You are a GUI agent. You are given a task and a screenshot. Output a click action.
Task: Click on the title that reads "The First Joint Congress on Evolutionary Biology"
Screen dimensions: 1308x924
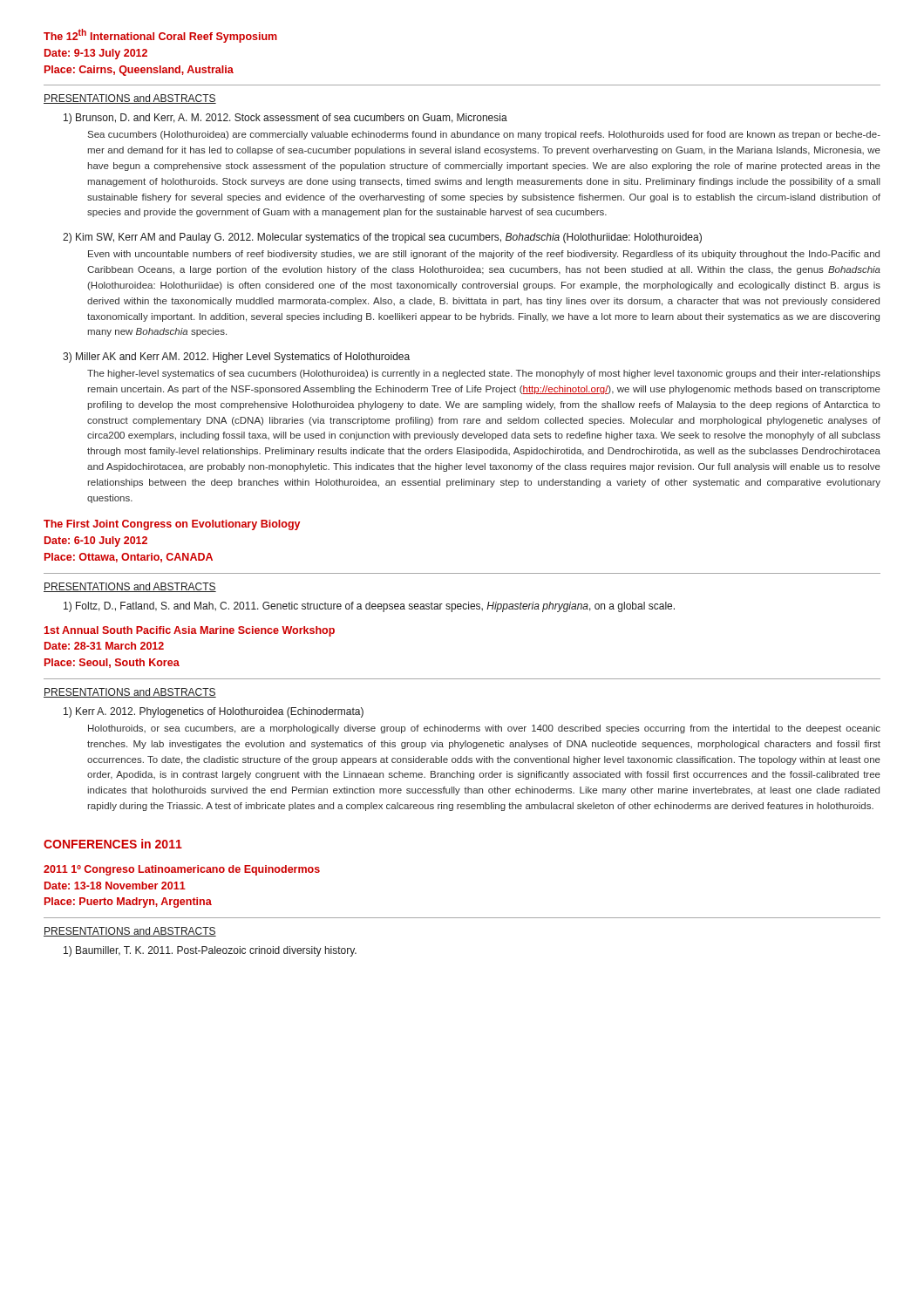(x=172, y=541)
